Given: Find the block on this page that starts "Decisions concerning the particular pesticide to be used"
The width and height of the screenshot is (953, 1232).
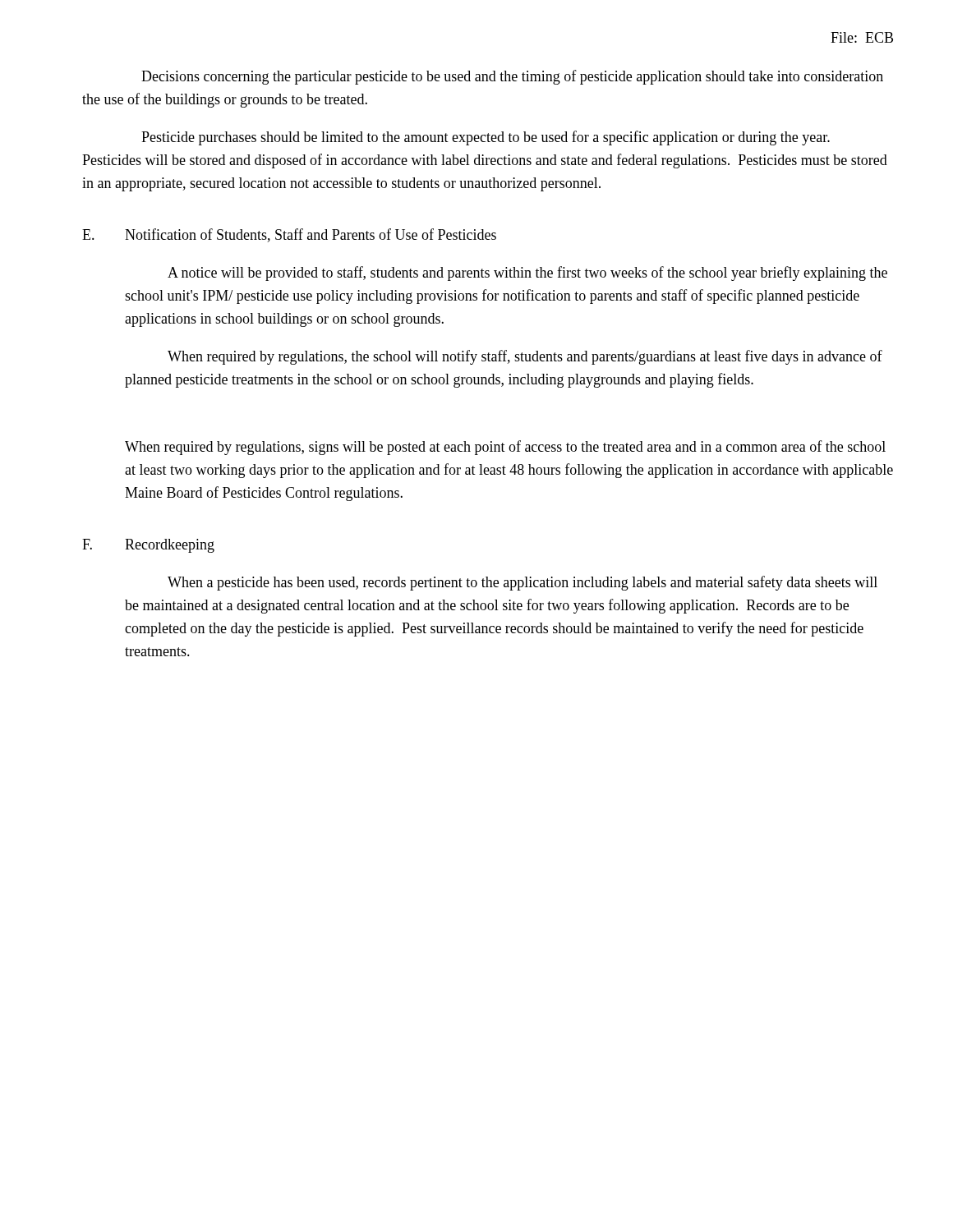Looking at the screenshot, I should (x=483, y=88).
